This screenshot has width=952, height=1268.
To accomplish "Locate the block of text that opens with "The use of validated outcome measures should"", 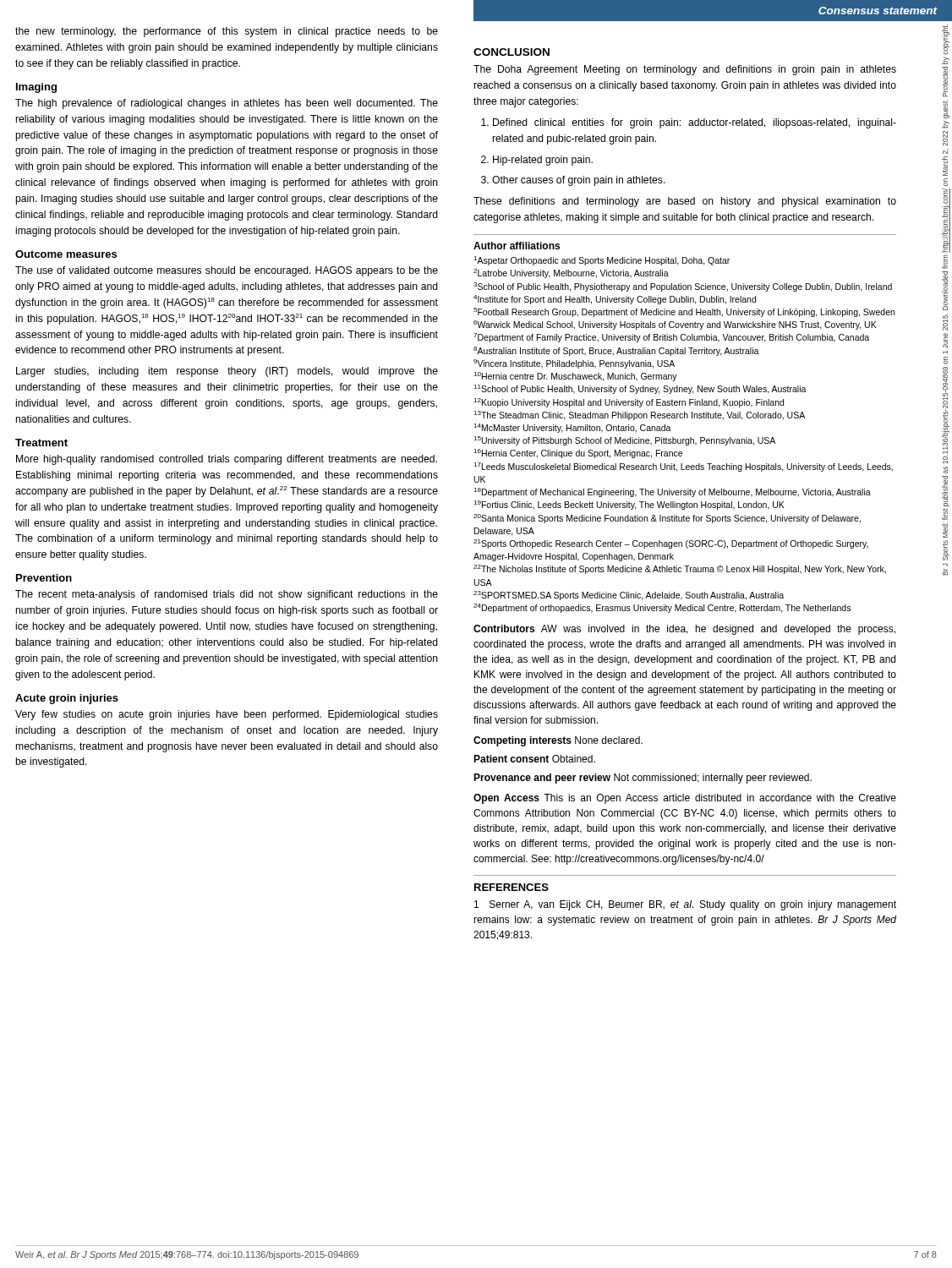I will tap(227, 310).
